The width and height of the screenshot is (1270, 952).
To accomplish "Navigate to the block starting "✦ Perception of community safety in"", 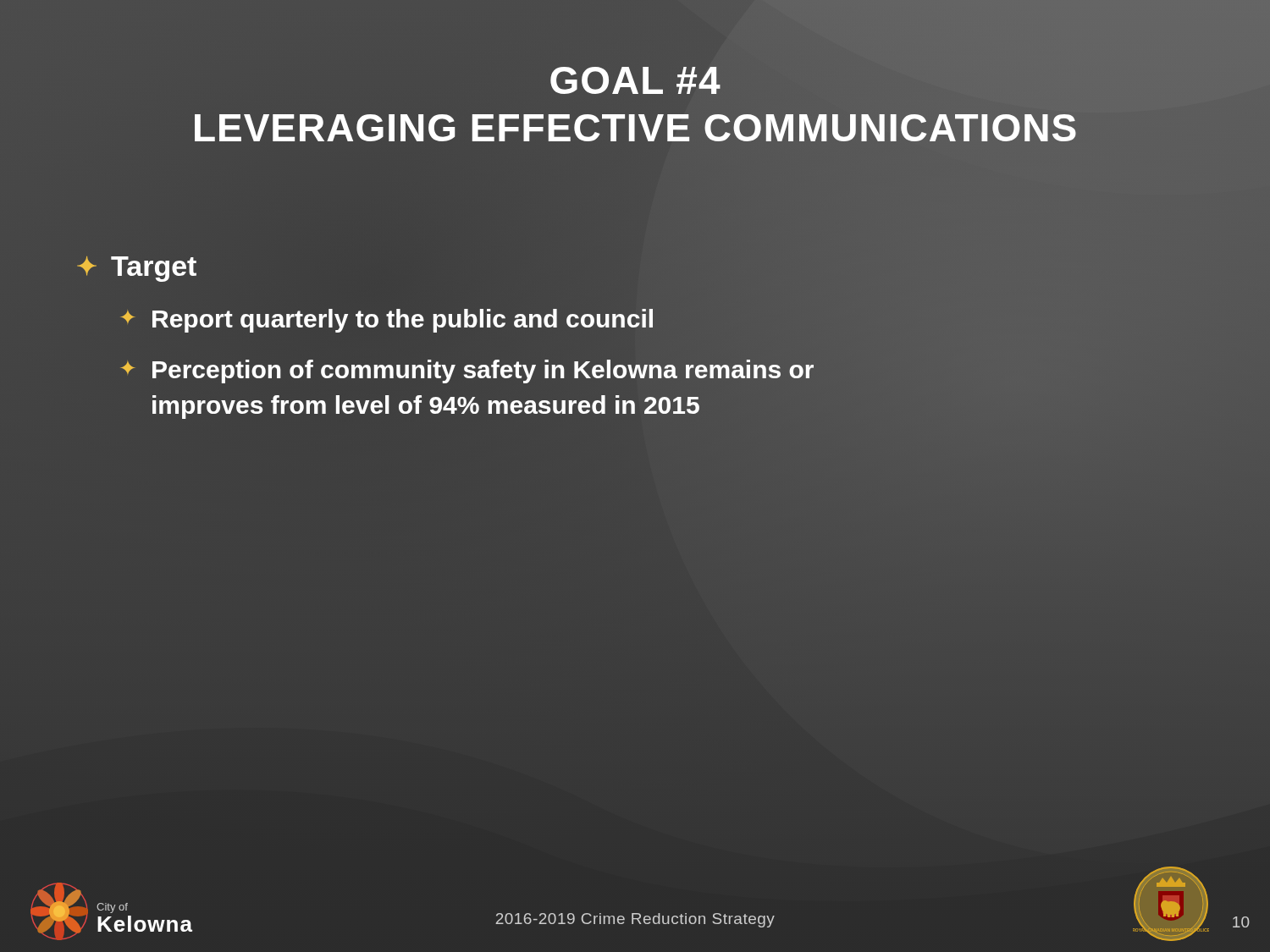I will (466, 388).
